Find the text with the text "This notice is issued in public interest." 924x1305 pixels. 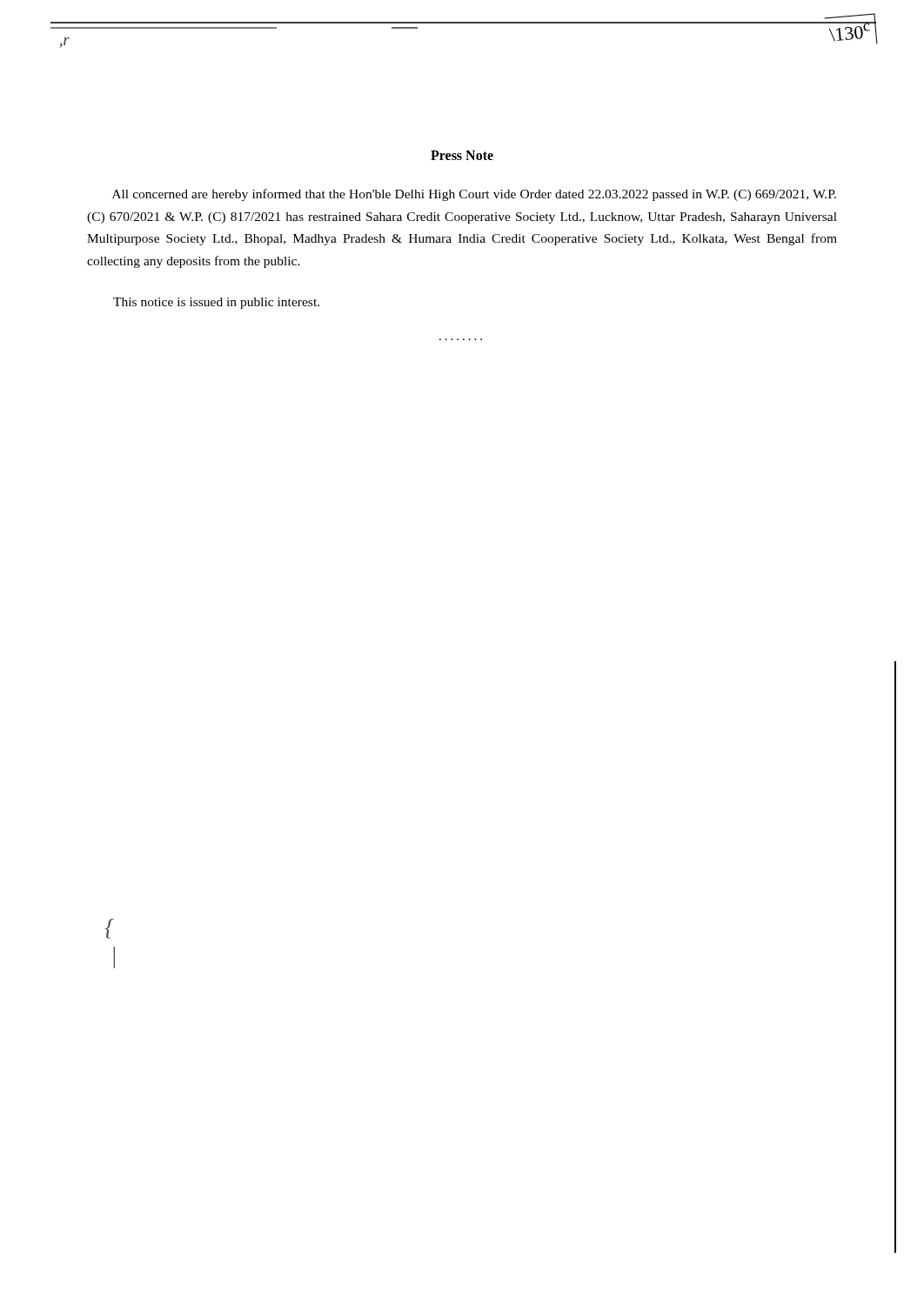point(217,302)
